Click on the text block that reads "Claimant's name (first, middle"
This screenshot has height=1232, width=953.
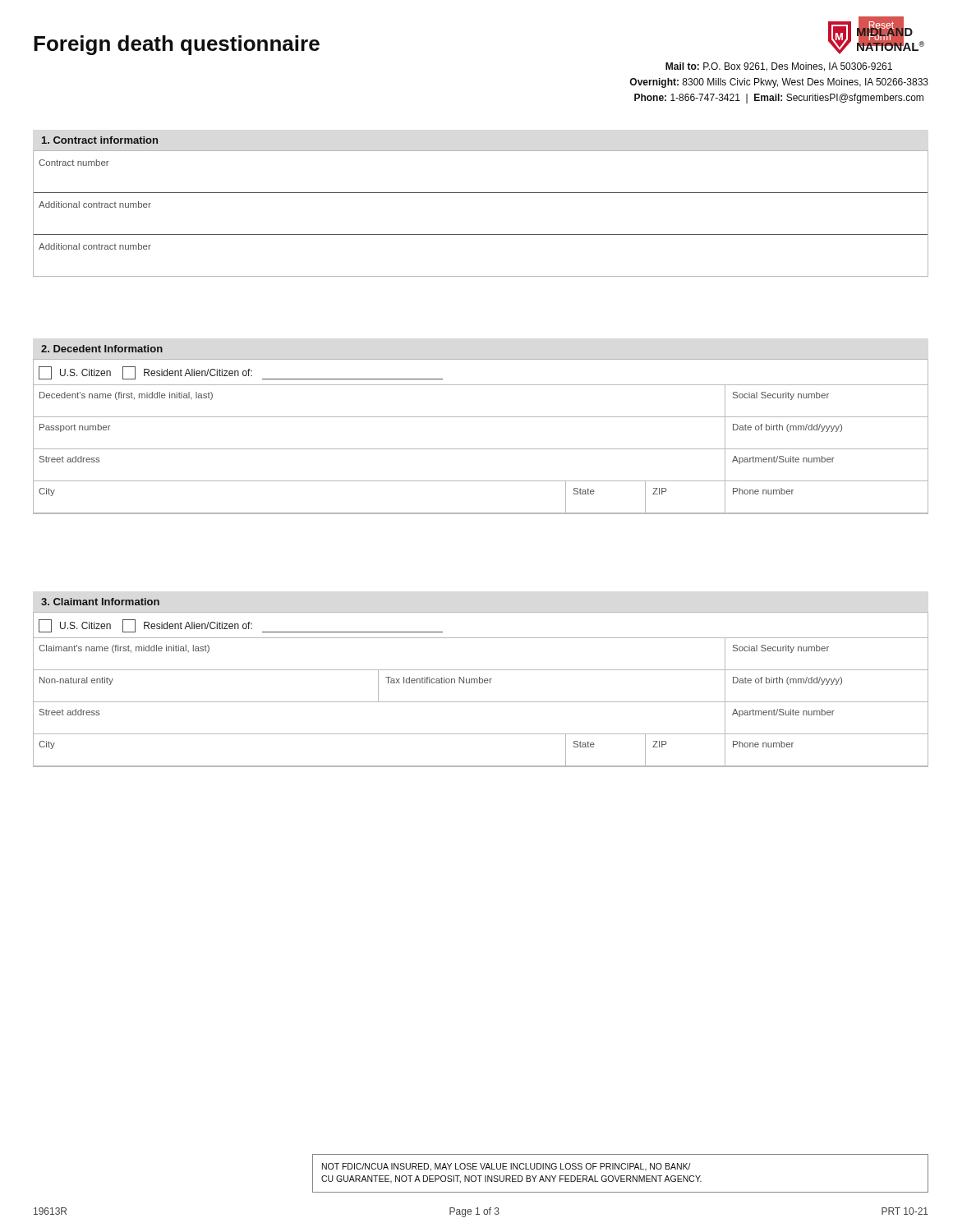pos(481,654)
